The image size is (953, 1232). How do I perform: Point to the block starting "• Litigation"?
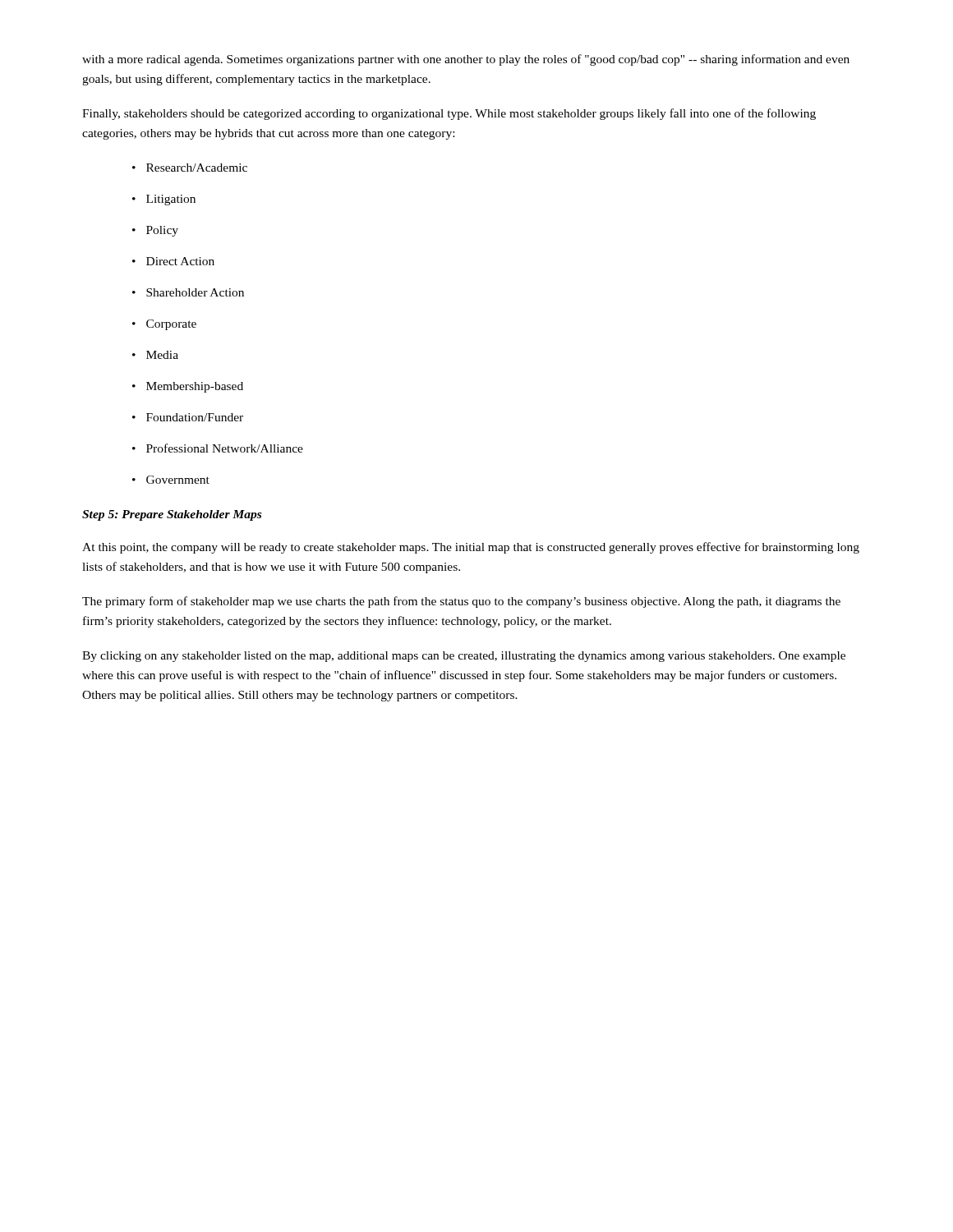164,199
